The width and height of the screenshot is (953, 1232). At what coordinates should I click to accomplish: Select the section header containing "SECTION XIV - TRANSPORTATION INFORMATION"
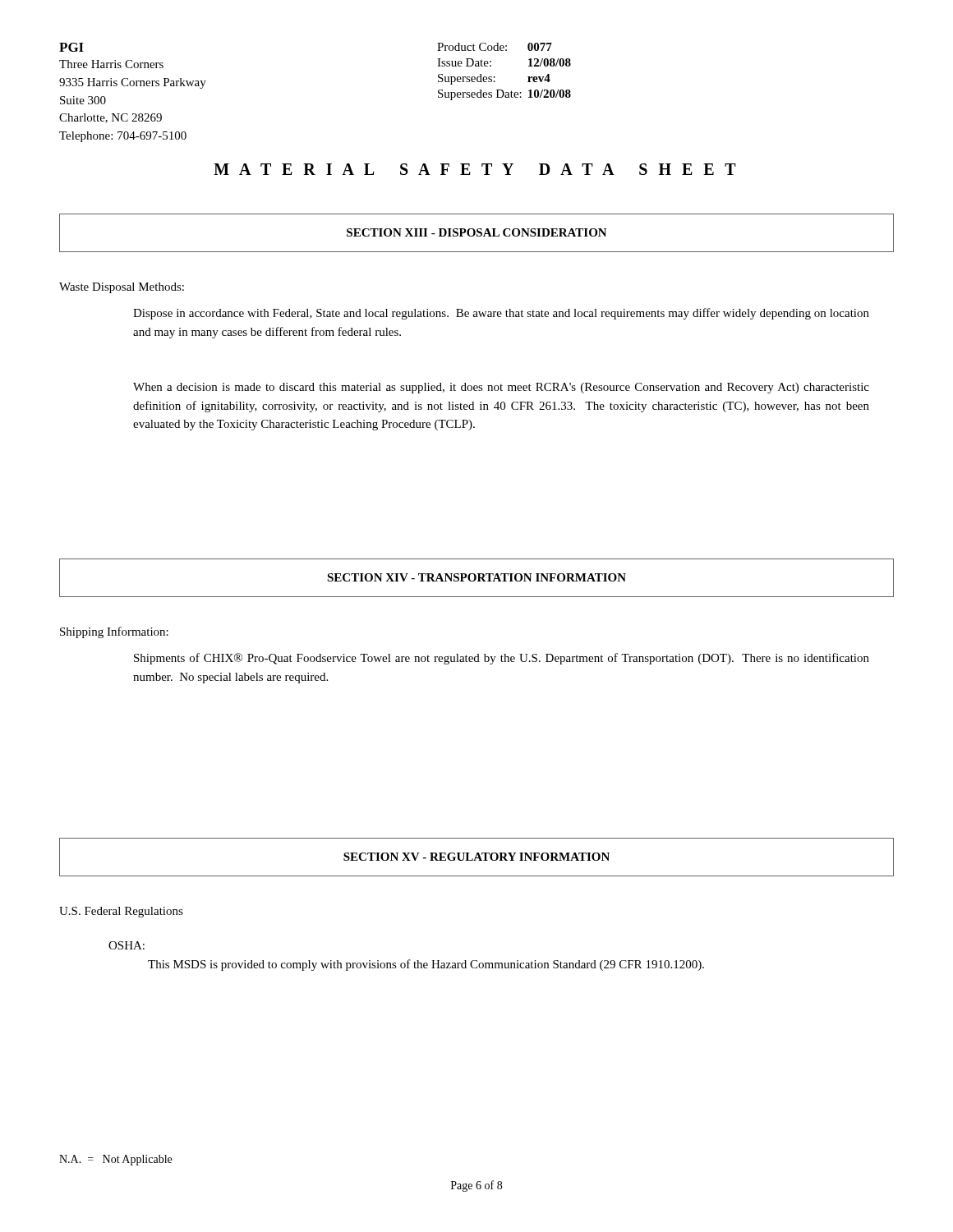pos(476,578)
